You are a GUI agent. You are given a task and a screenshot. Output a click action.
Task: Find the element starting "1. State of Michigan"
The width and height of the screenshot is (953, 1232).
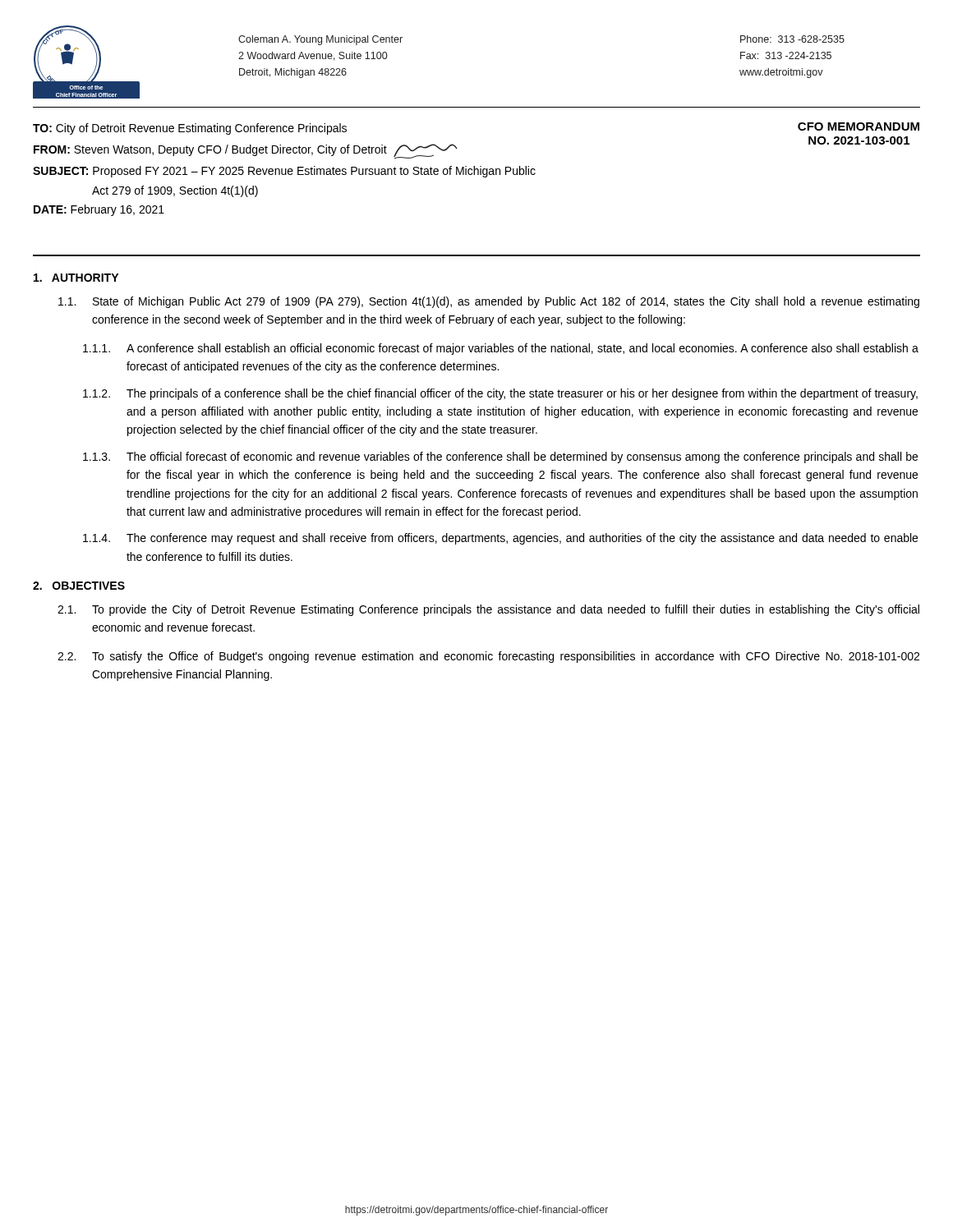point(489,311)
